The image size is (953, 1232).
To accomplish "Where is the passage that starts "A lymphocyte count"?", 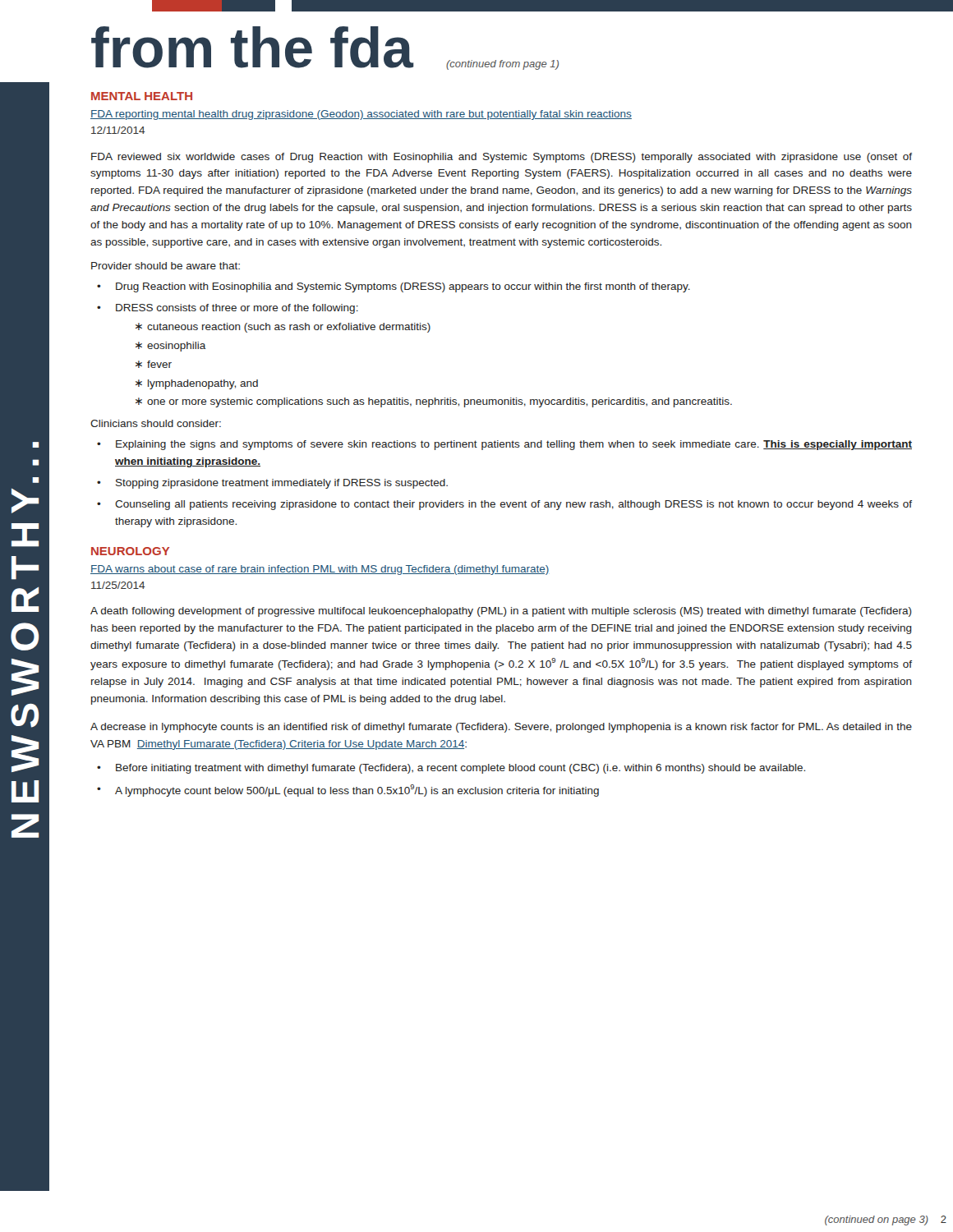I will [357, 789].
